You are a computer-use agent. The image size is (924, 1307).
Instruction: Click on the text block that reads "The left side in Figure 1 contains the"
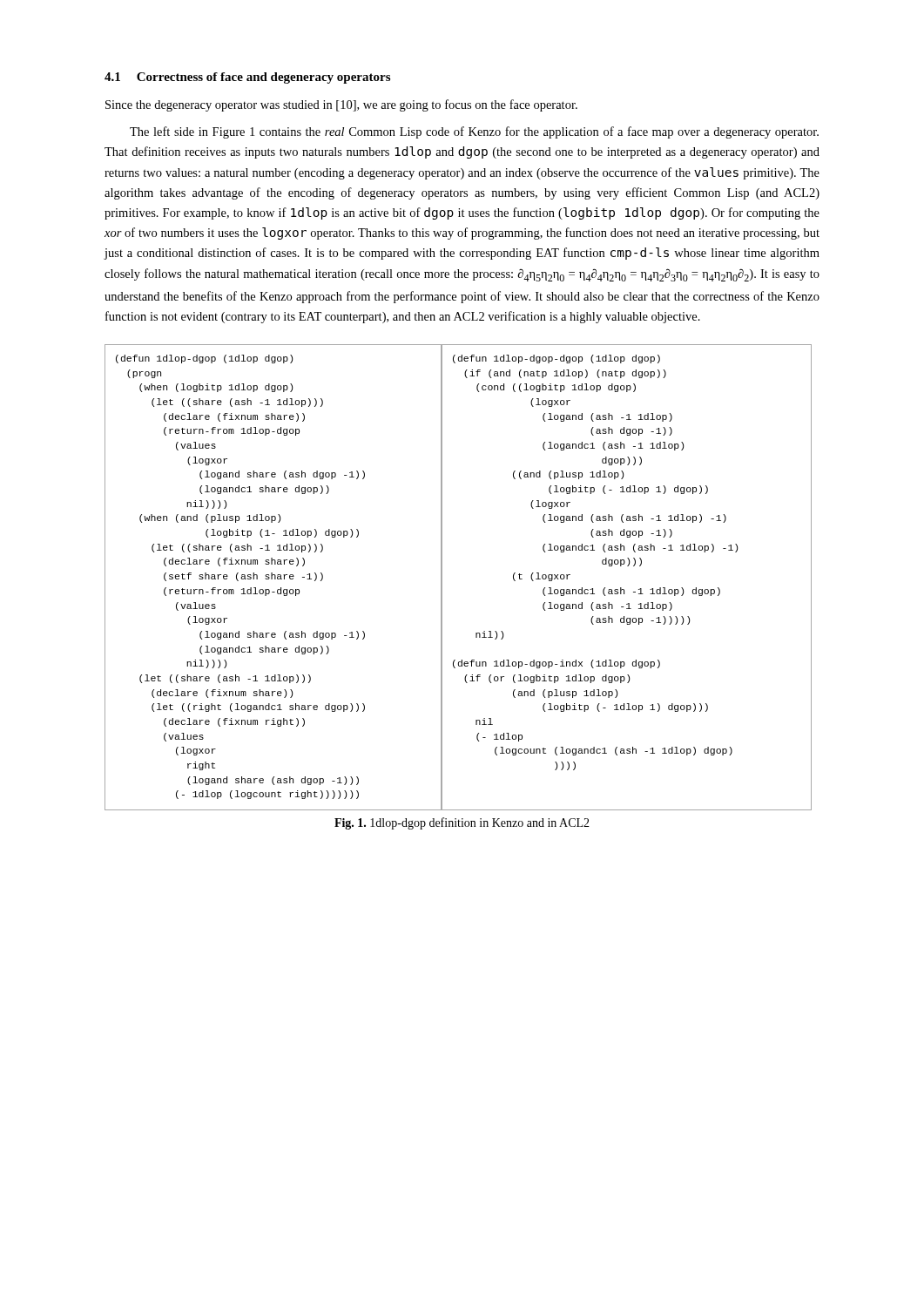(462, 224)
